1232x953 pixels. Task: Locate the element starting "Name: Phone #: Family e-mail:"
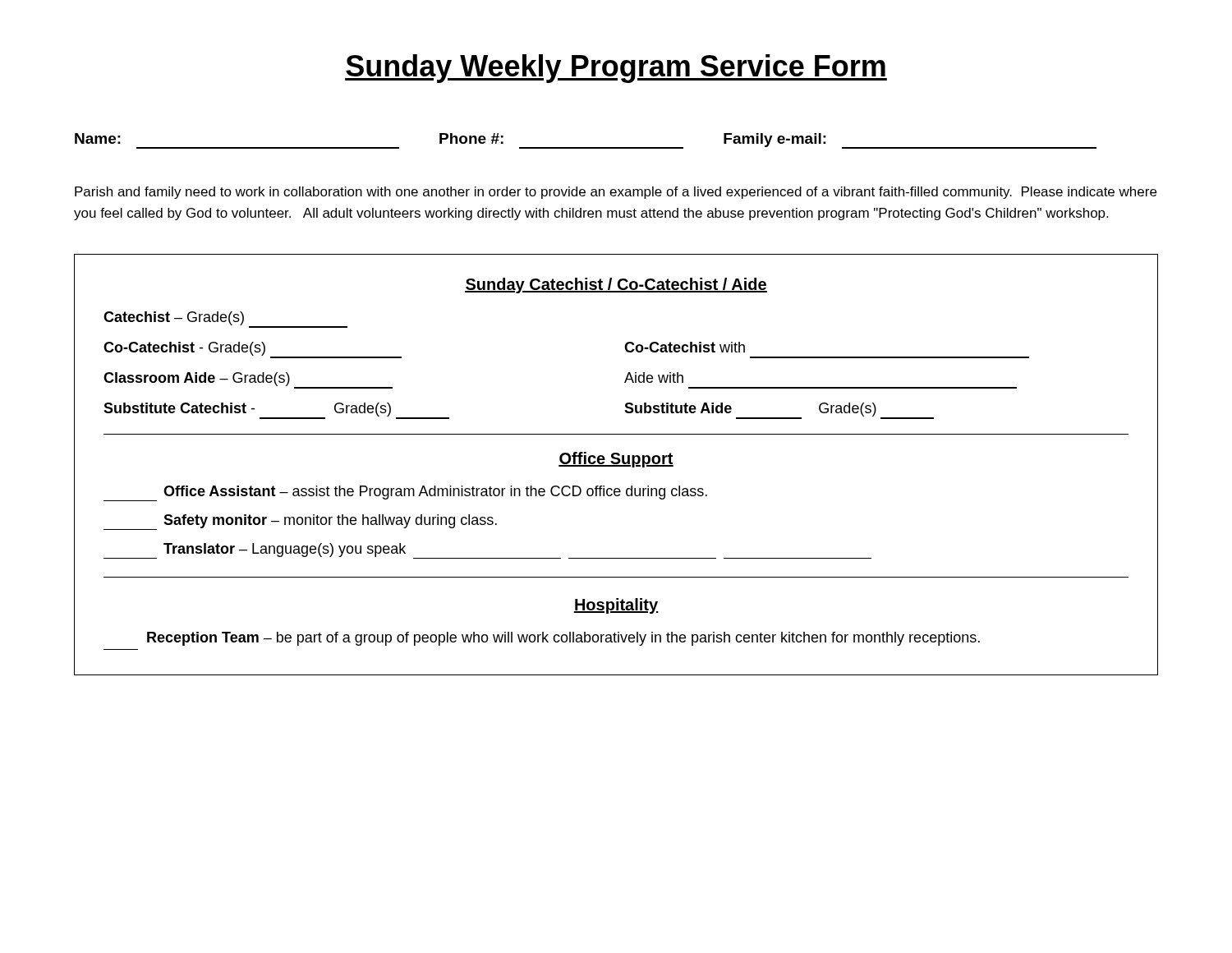click(585, 139)
